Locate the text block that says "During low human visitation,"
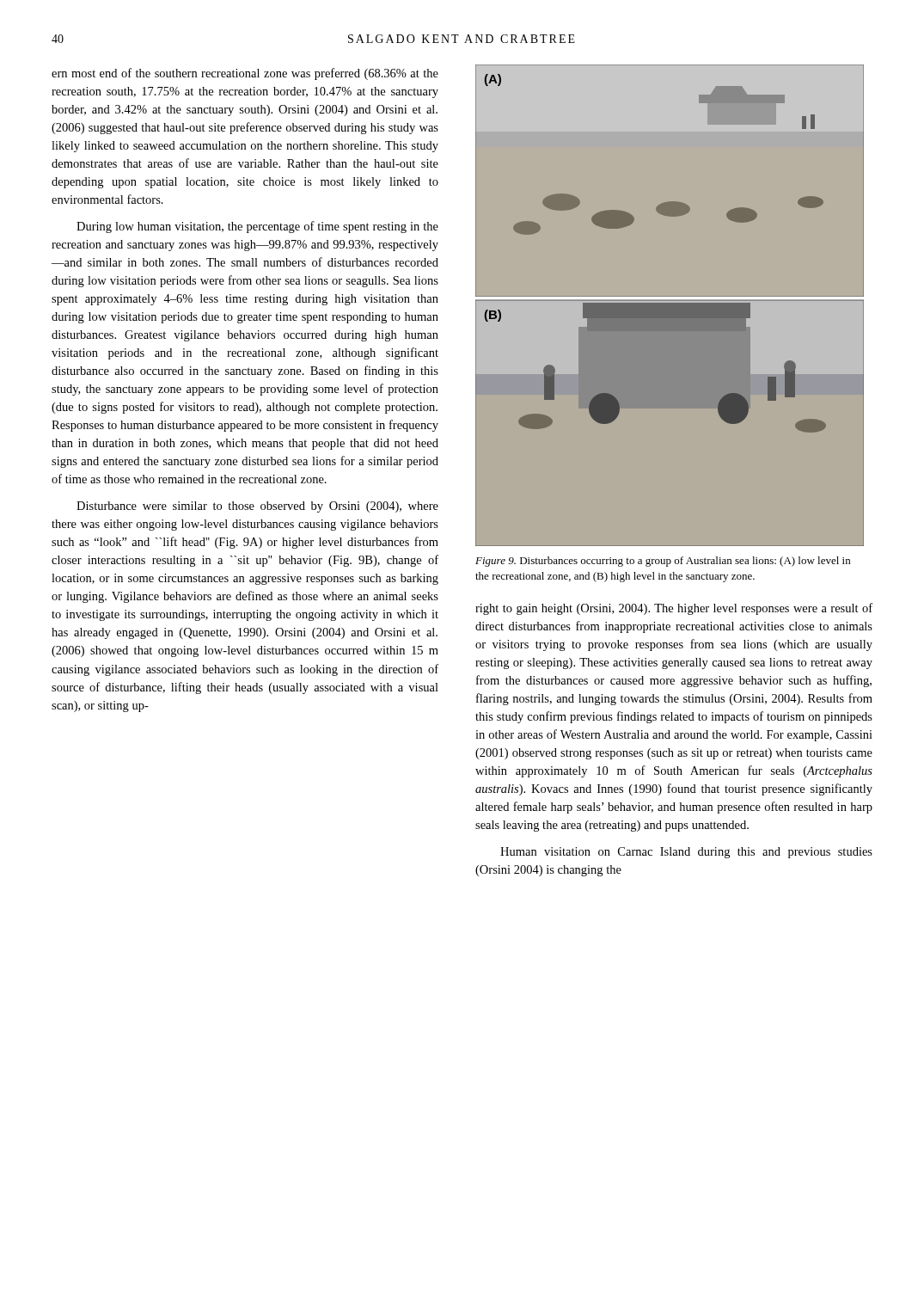The image size is (924, 1290). [245, 353]
